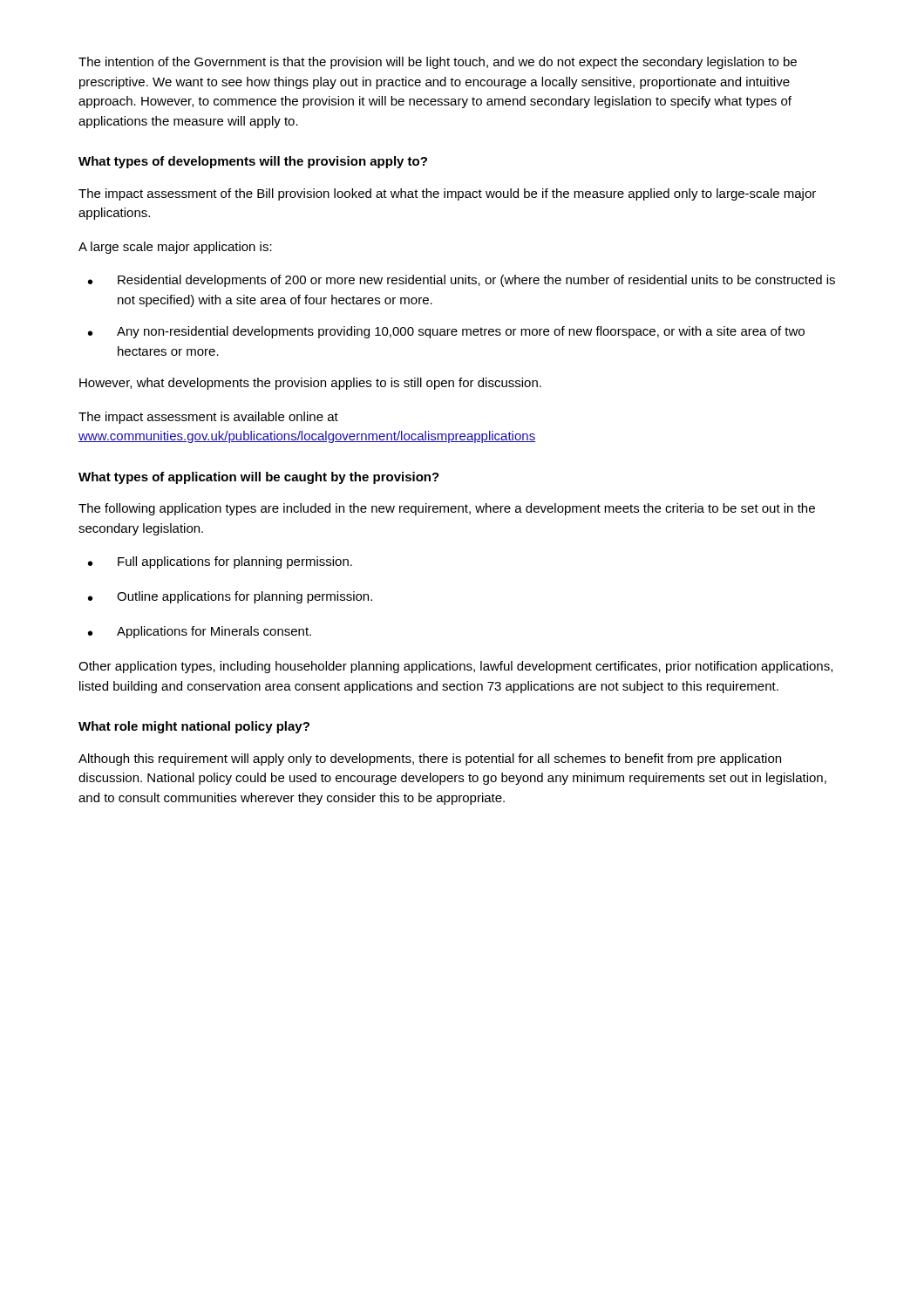Navigate to the text block starting "• Outline applications"
This screenshot has height=1308, width=924.
[230, 597]
